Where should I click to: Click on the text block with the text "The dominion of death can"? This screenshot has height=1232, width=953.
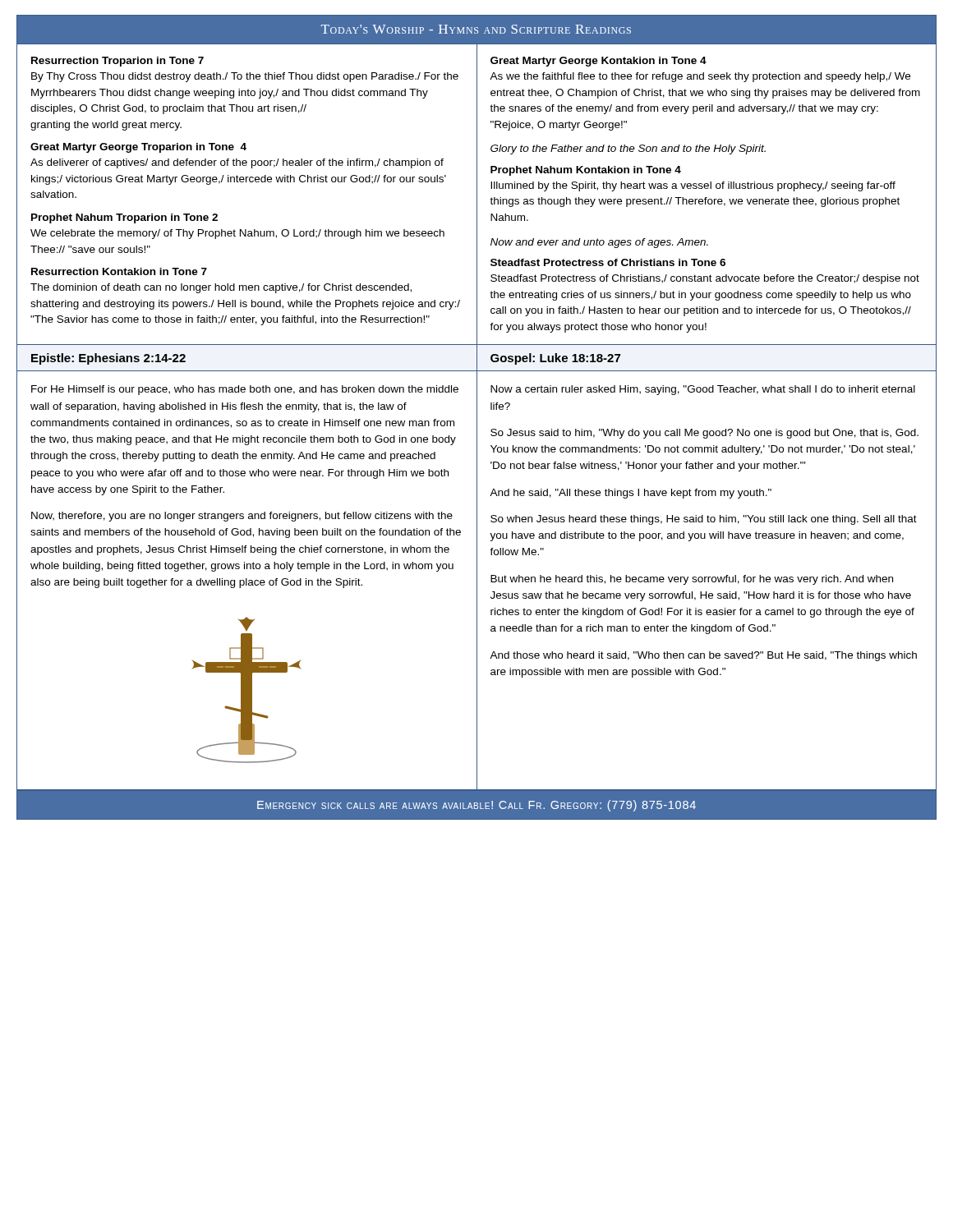point(245,303)
